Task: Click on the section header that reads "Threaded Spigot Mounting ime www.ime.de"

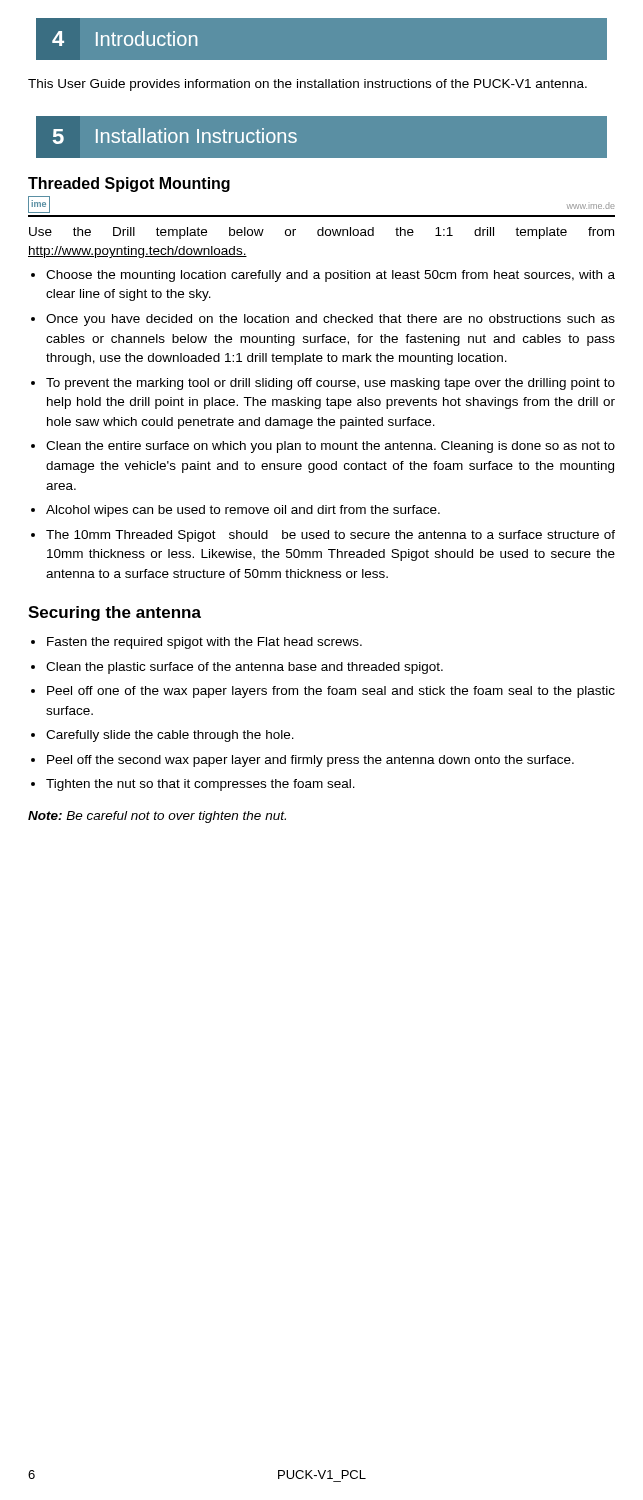Action: 129,184
